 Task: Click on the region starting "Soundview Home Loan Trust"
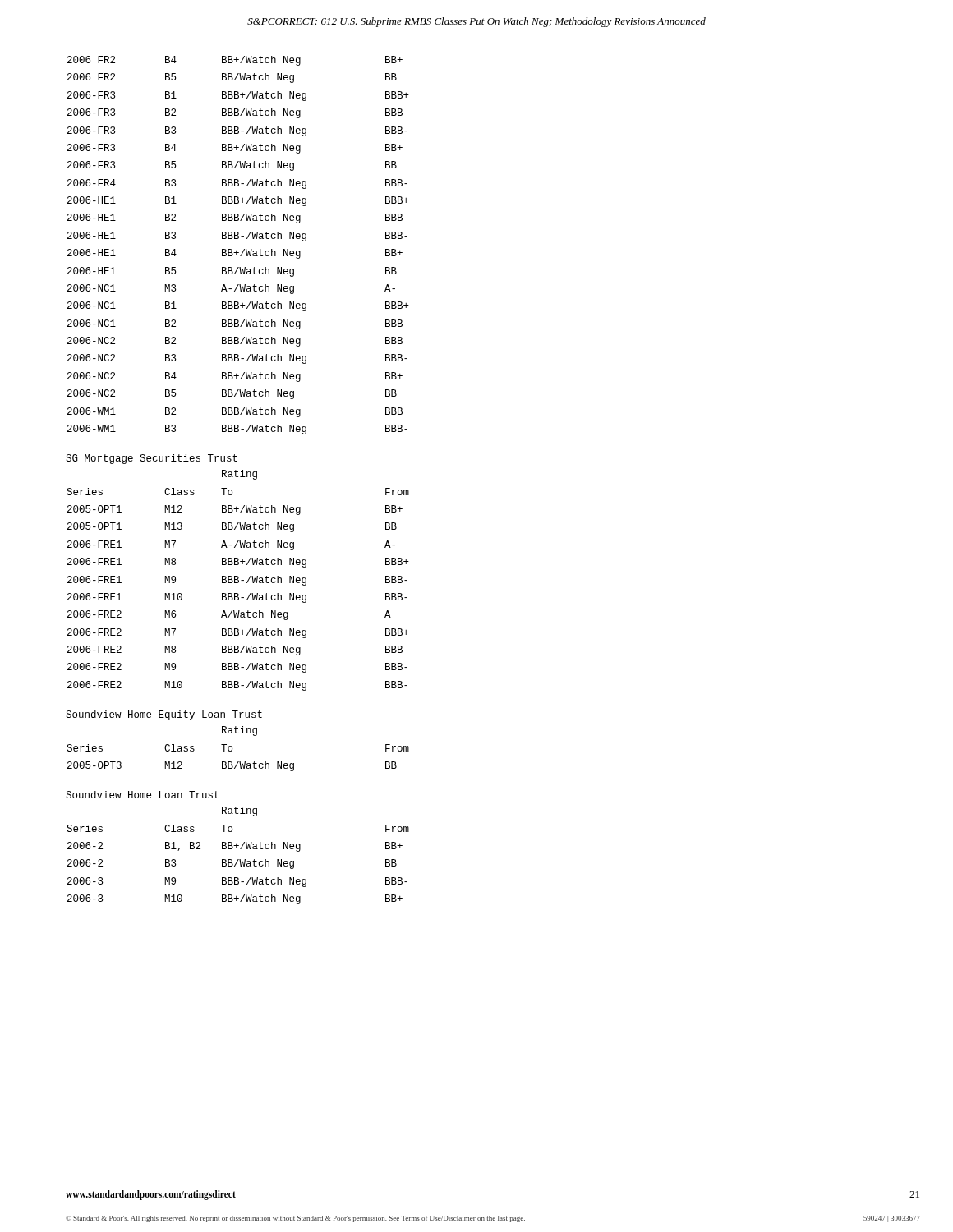[x=143, y=796]
